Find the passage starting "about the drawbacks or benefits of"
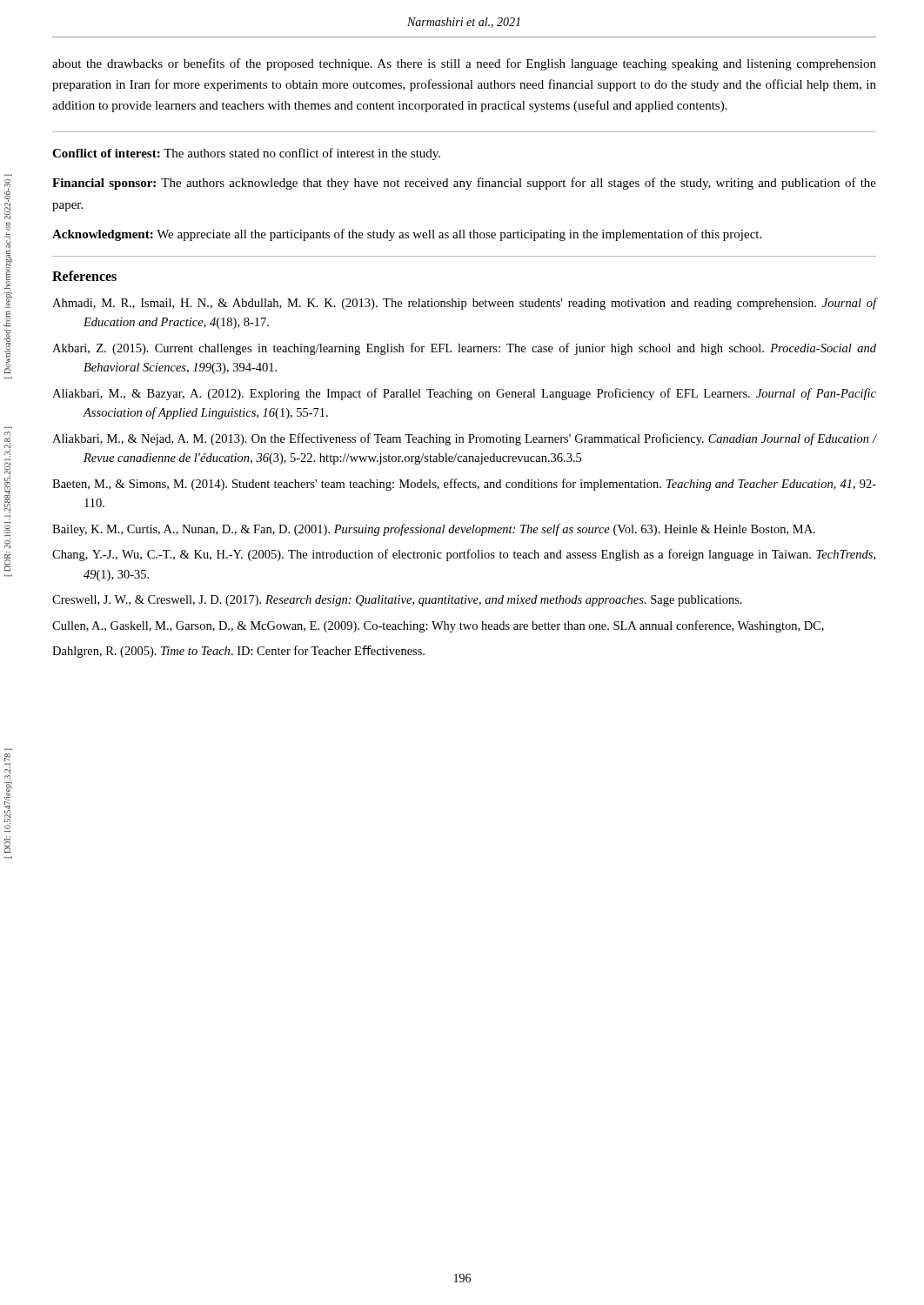Screen dimensions: 1305x924 pyautogui.click(x=464, y=84)
